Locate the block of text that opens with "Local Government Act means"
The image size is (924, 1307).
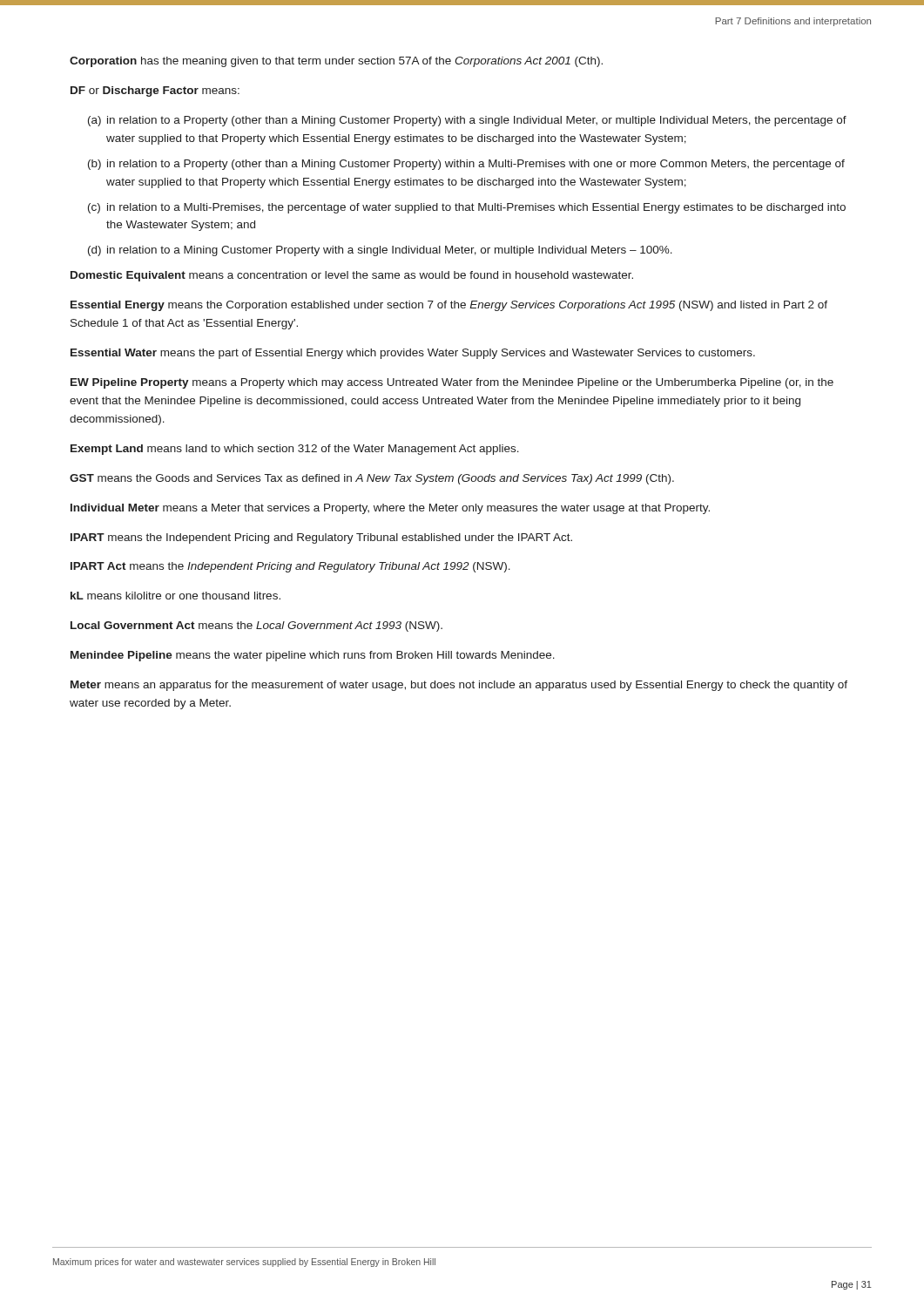256,625
